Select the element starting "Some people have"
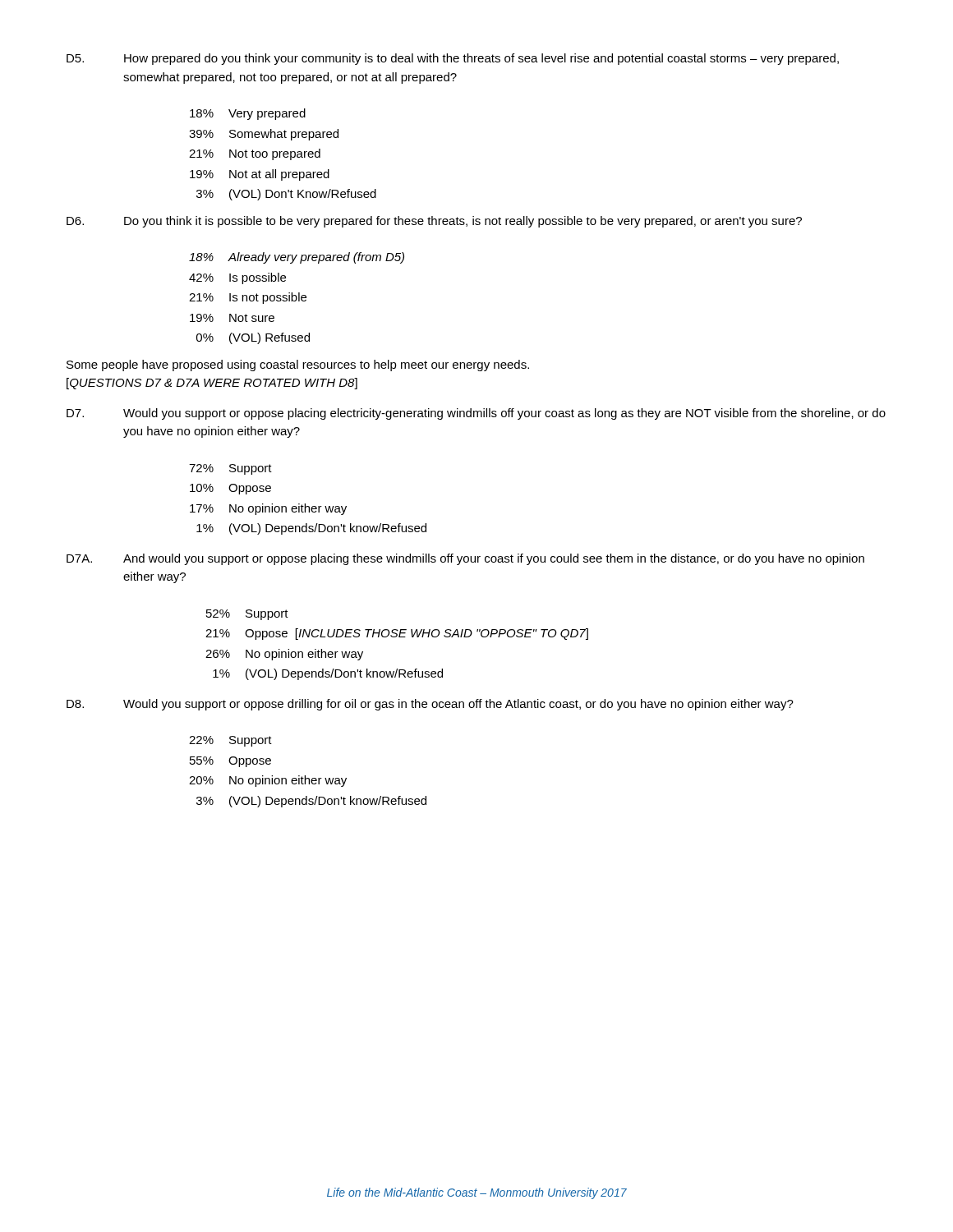Image resolution: width=953 pixels, height=1232 pixels. 298,373
